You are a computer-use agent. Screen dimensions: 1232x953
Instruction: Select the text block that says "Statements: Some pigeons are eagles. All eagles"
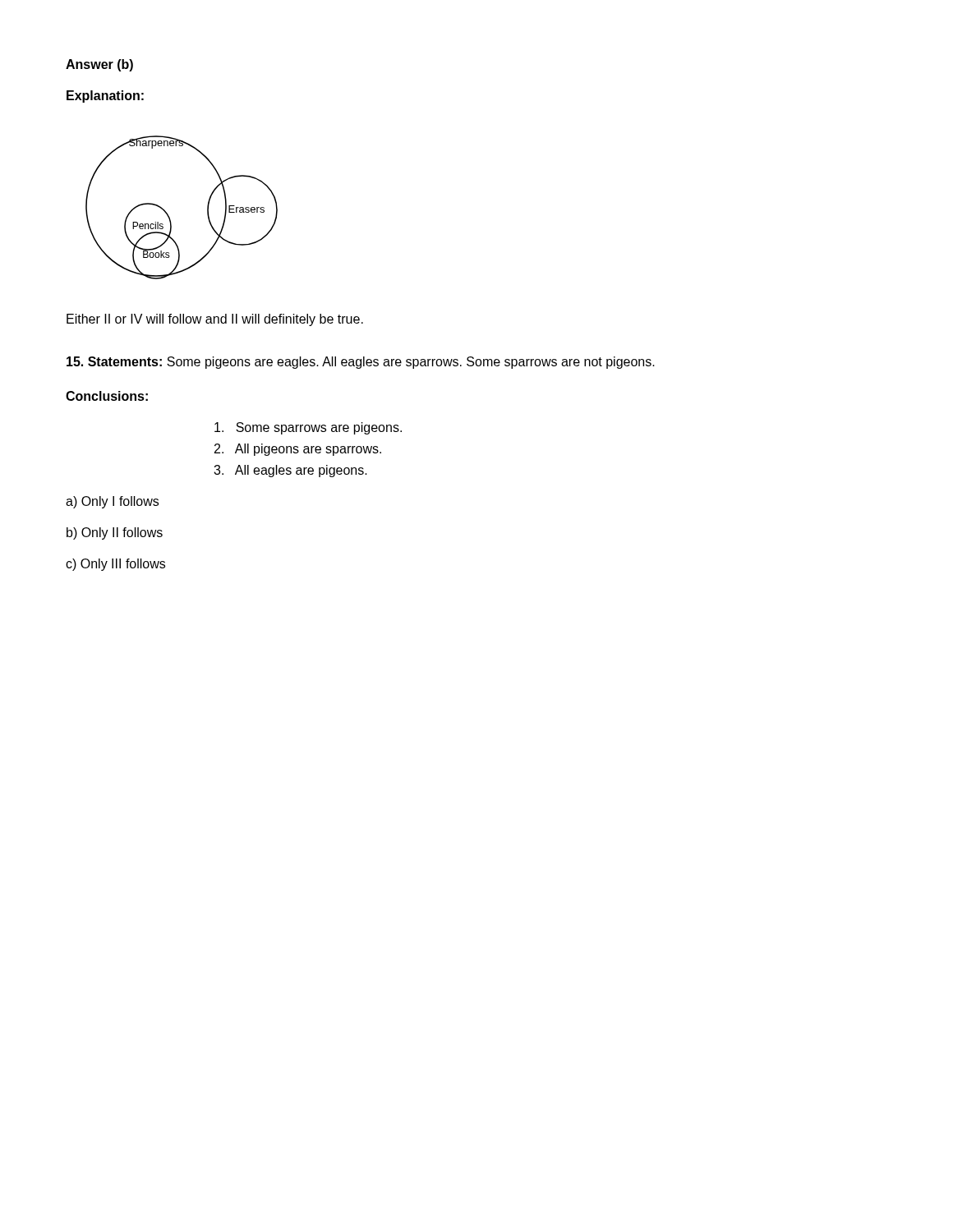pos(361,362)
